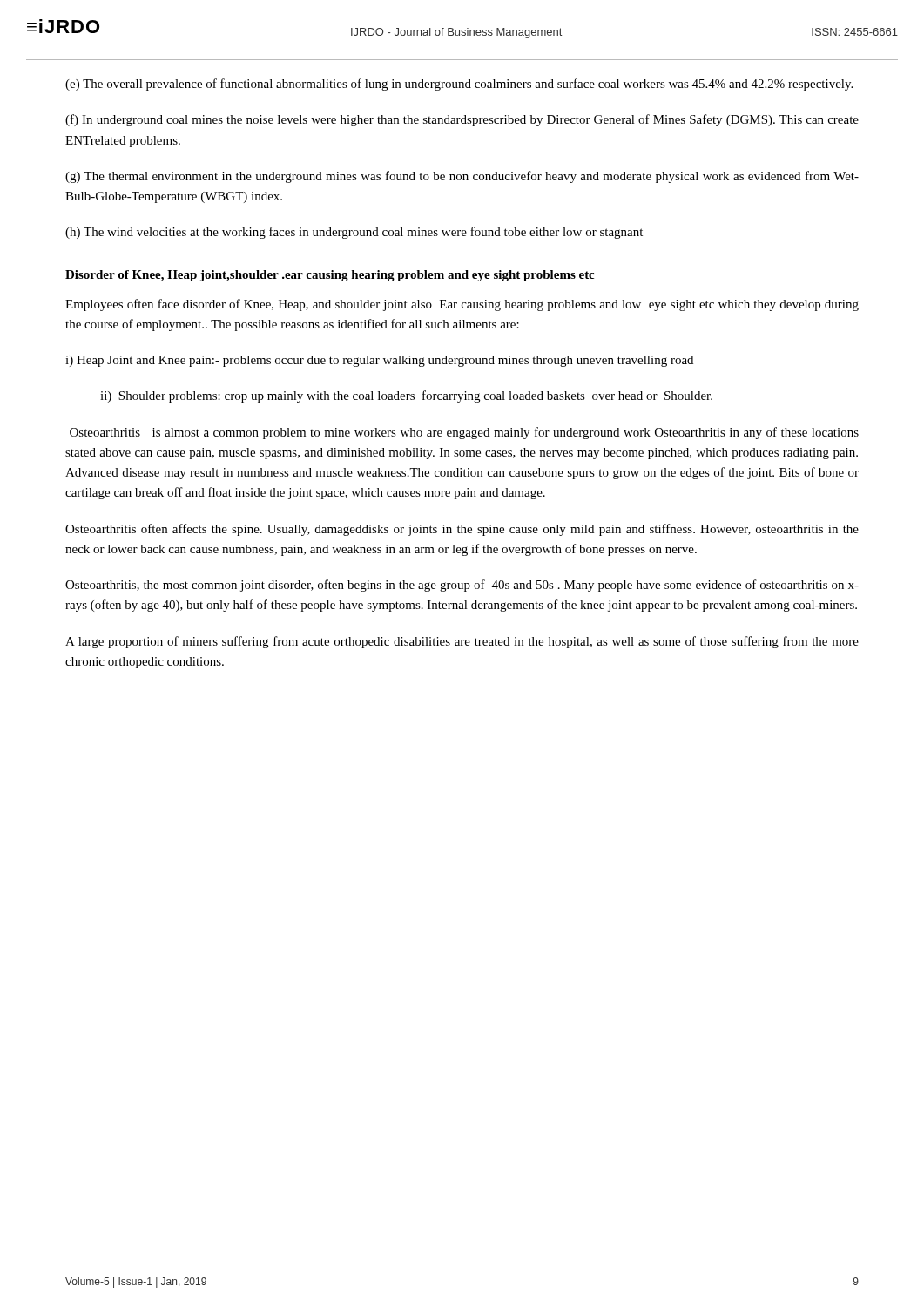
Task: Select the text block starting "A large proportion of miners"
Action: [x=462, y=651]
